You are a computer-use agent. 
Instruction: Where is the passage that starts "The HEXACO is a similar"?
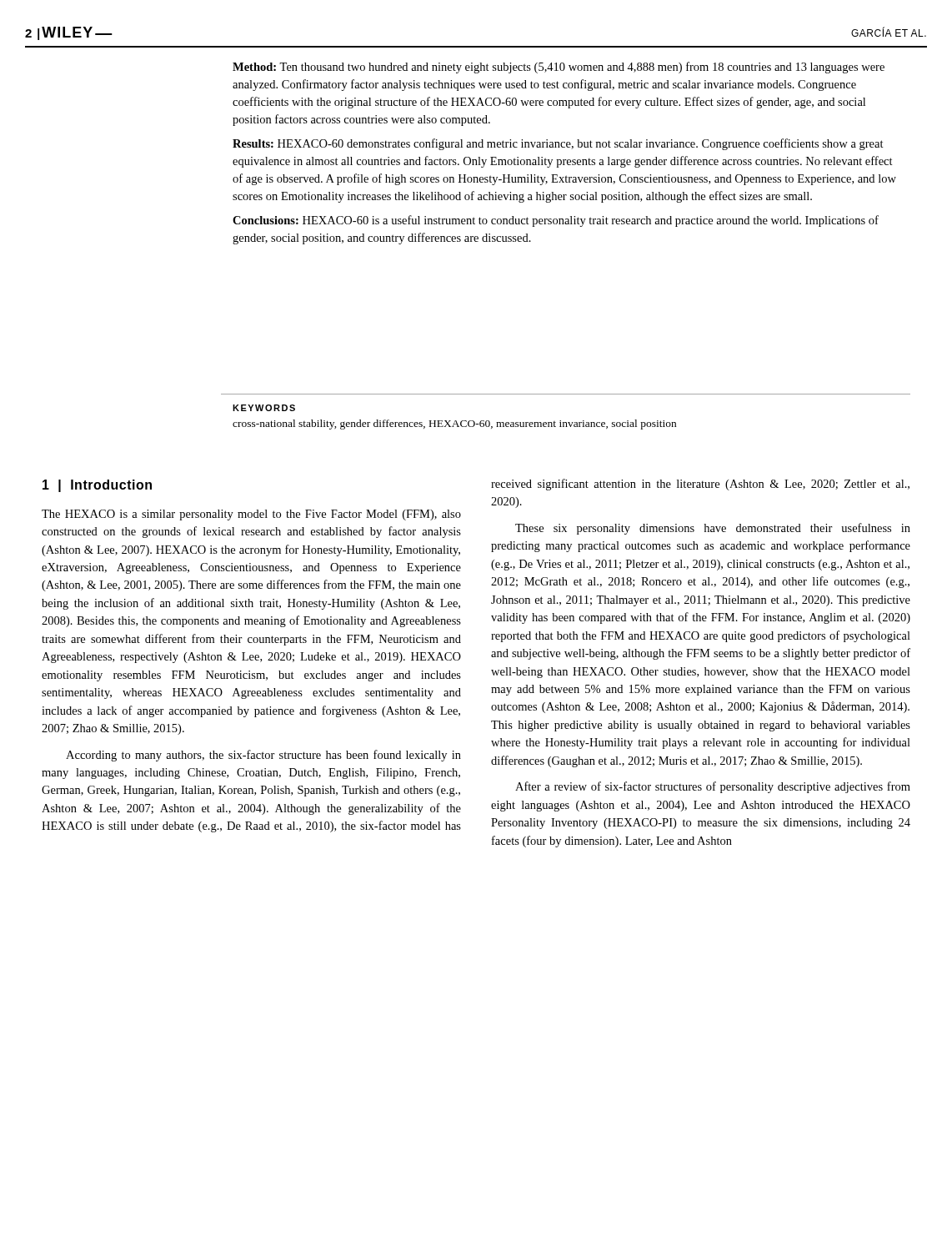click(x=95, y=485)
